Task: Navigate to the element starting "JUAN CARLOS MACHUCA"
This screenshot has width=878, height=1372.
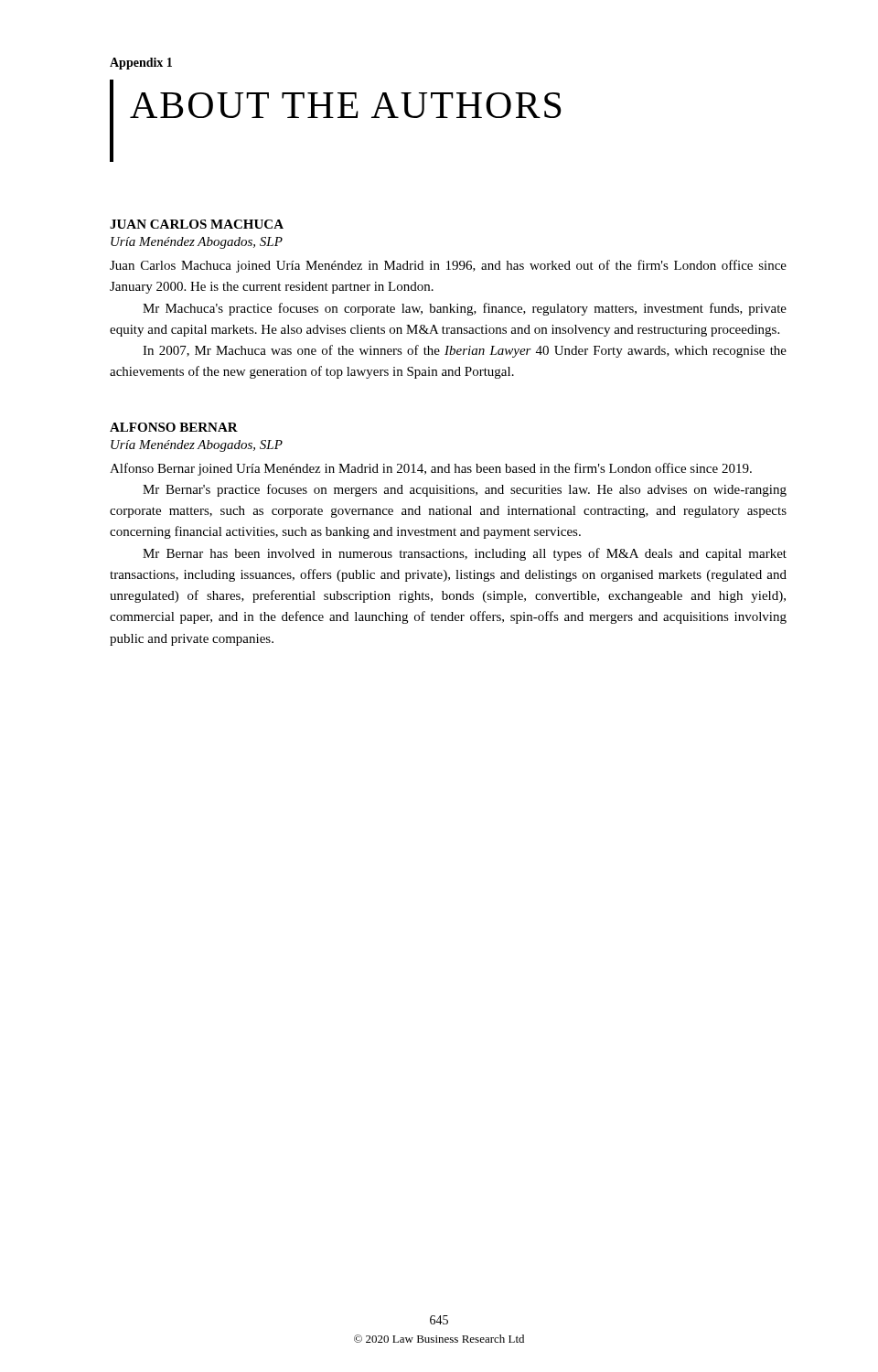Action: 197,225
